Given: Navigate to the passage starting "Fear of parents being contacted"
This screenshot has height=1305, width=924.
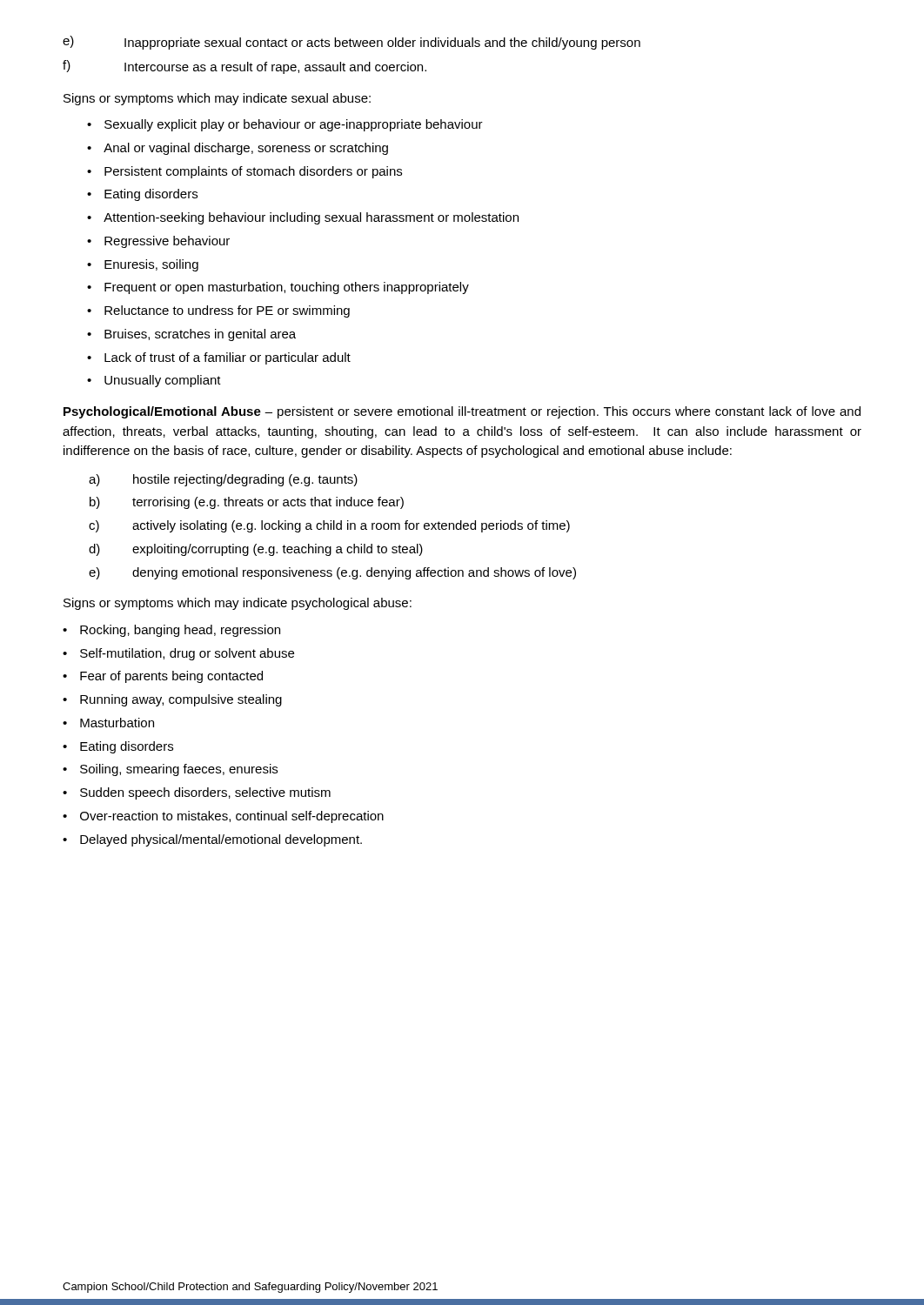Looking at the screenshot, I should coord(172,676).
